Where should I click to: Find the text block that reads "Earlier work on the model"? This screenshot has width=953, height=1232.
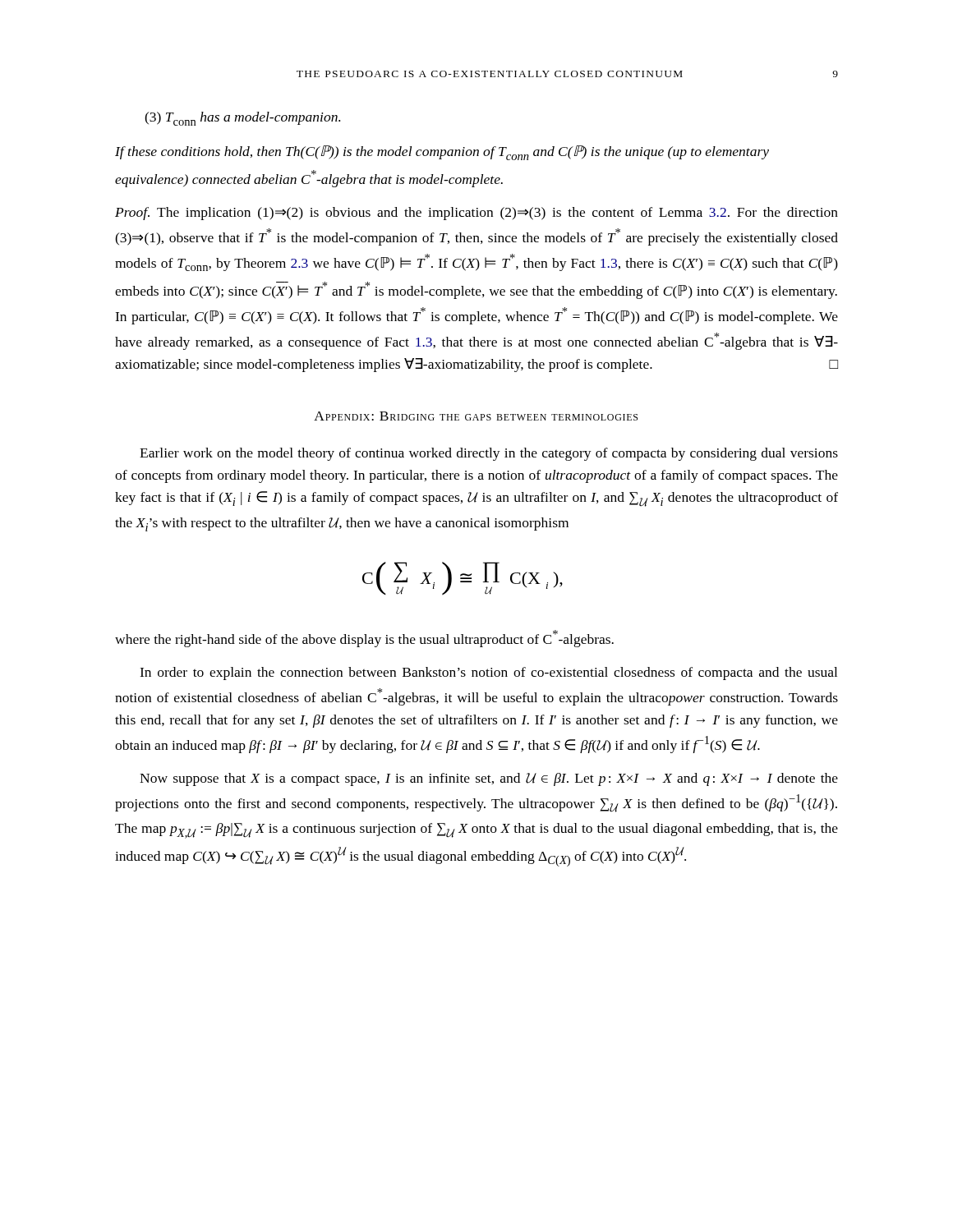[x=476, y=489]
